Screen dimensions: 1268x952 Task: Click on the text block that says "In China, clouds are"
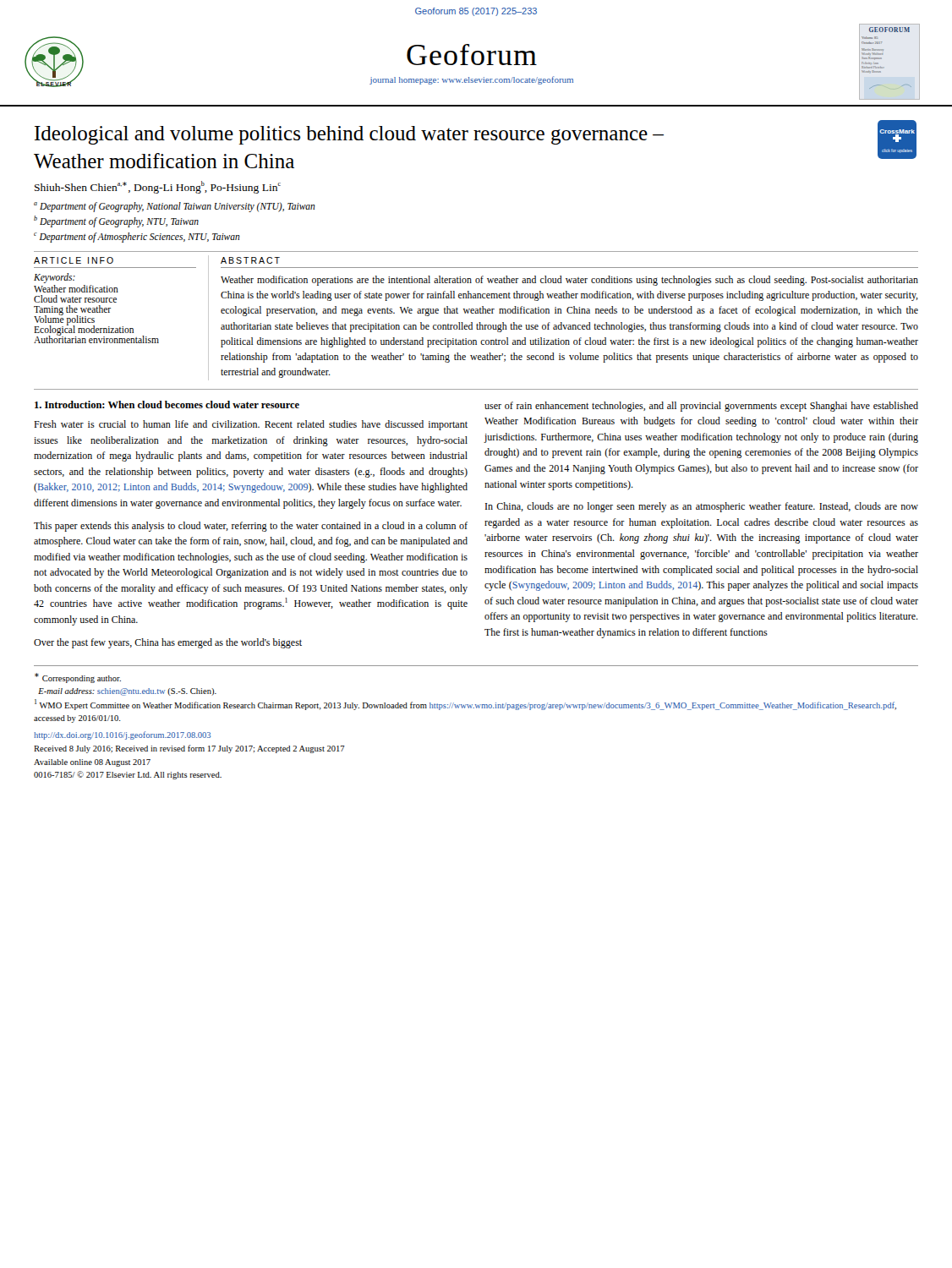pyautogui.click(x=701, y=569)
